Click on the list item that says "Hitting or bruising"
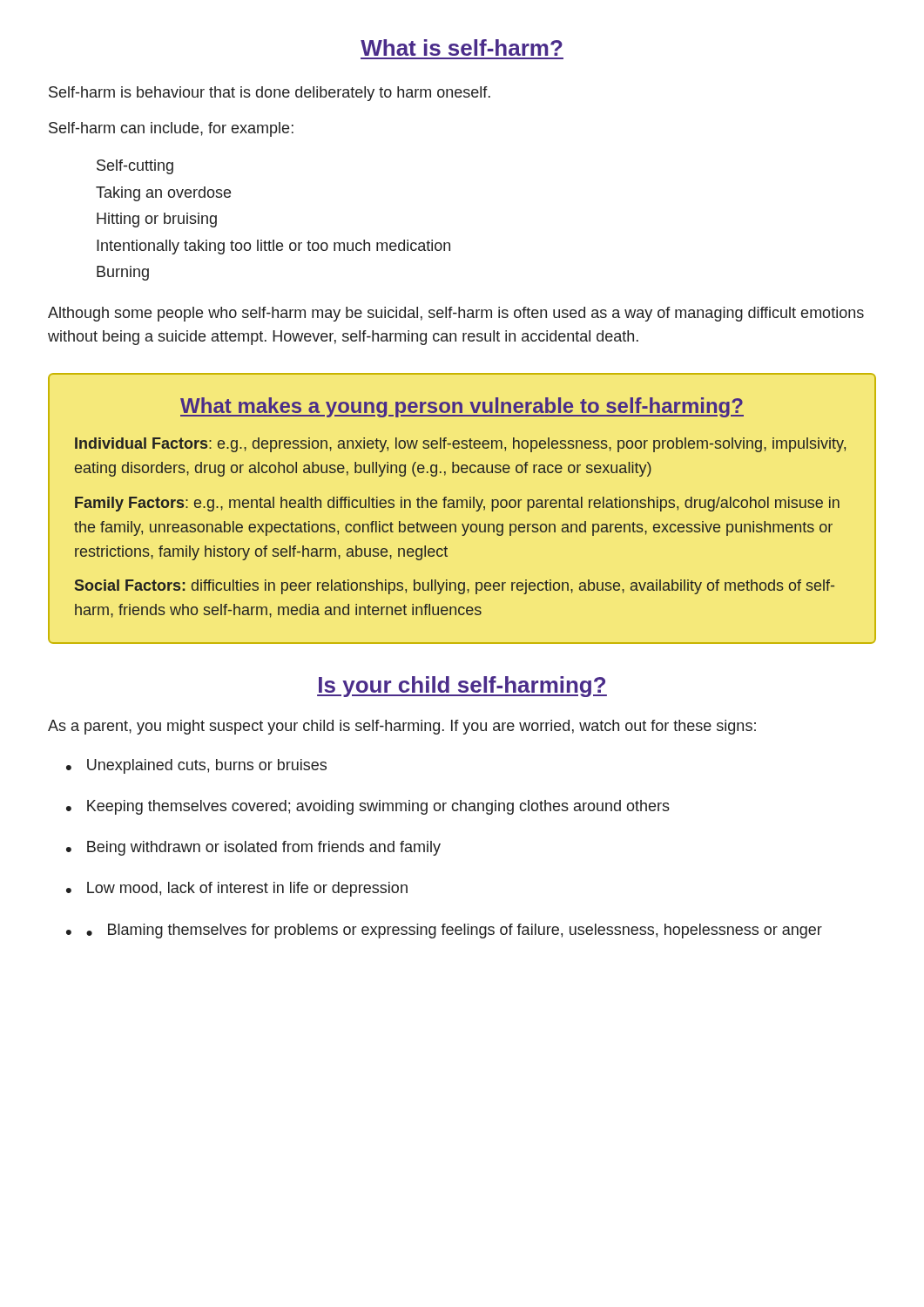 pos(157,219)
